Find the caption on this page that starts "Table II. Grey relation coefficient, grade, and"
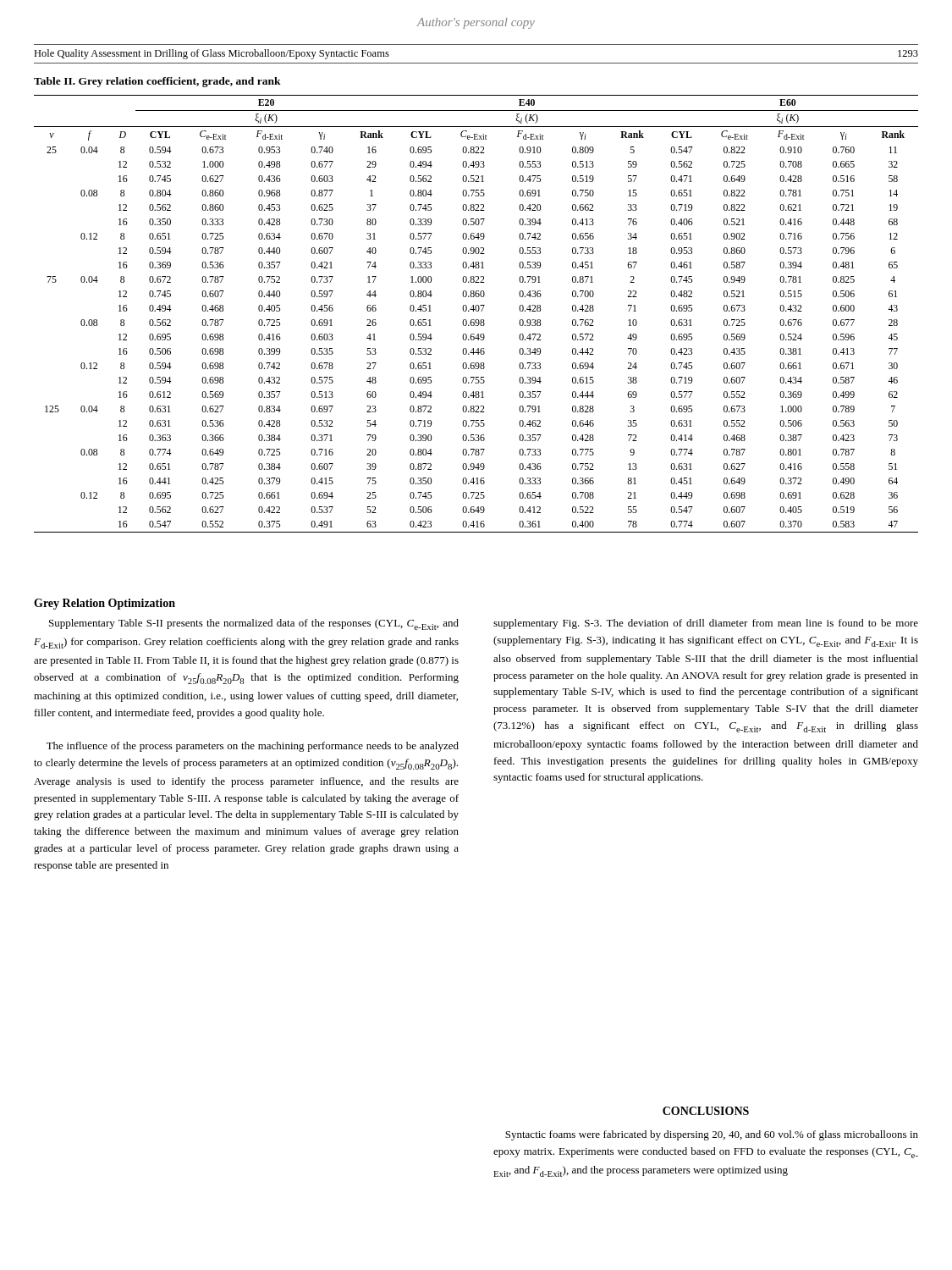This screenshot has width=952, height=1270. coord(157,81)
